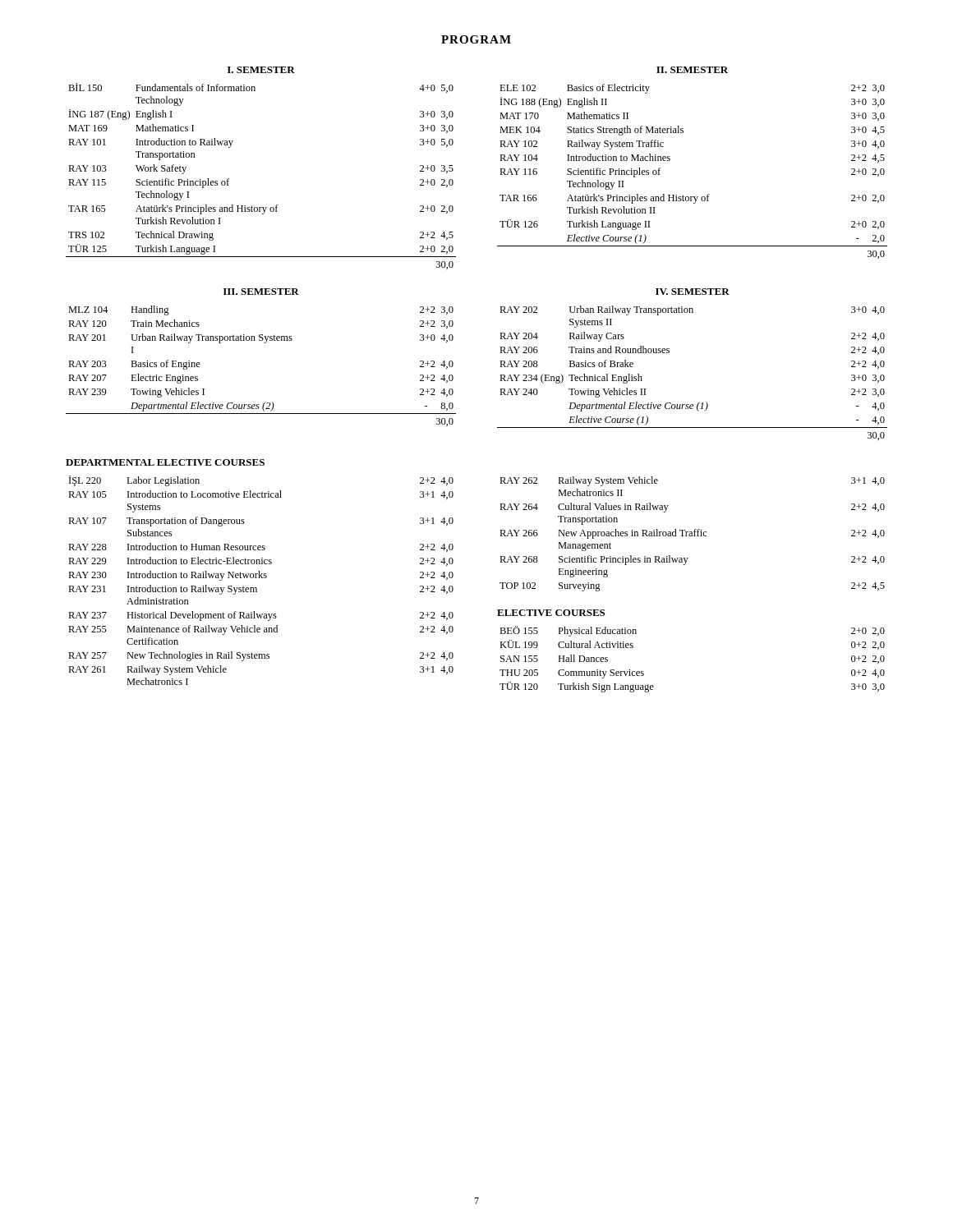Click the title
The width and height of the screenshot is (953, 1232).
point(476,39)
